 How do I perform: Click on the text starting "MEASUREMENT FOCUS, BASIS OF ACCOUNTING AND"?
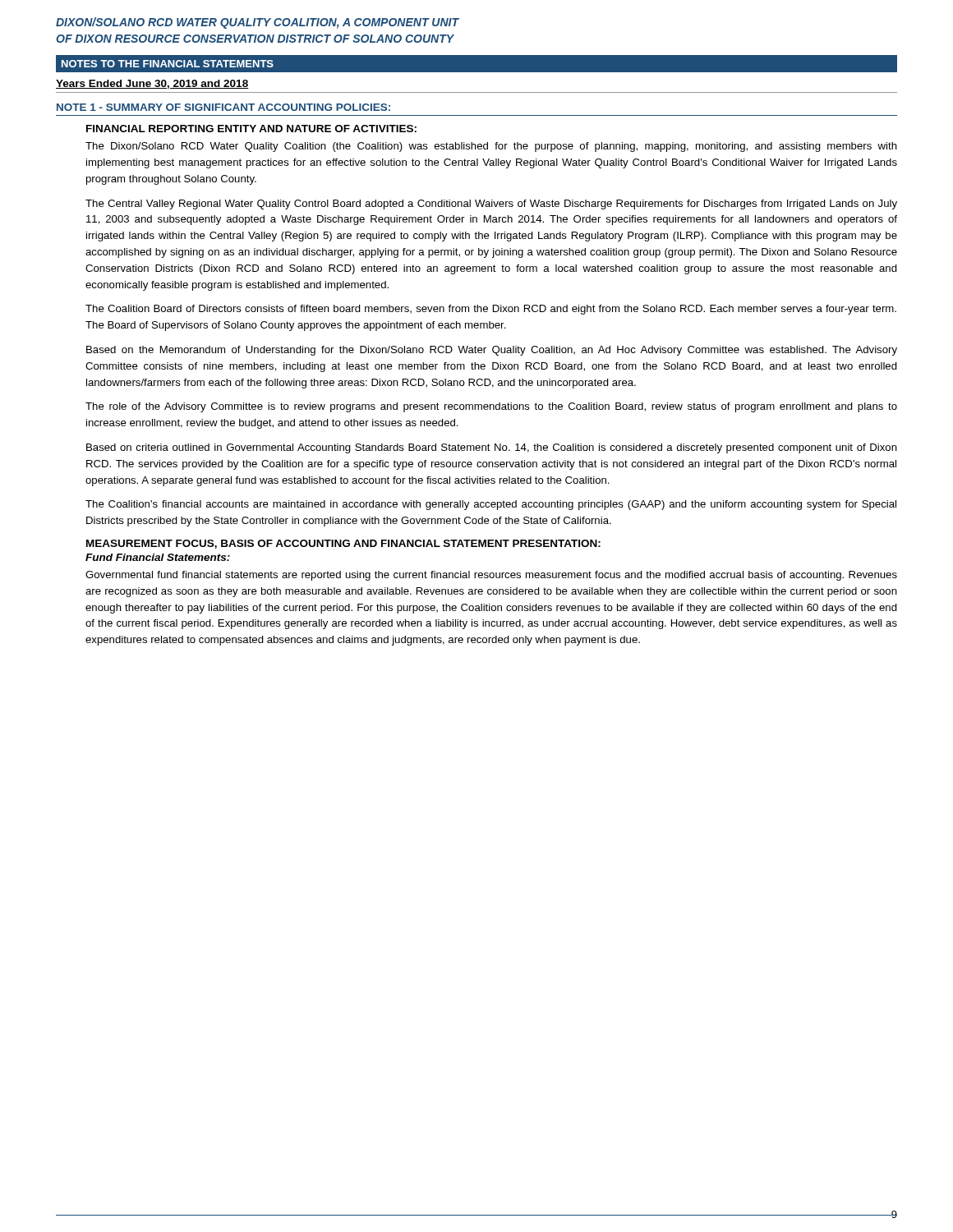343,543
